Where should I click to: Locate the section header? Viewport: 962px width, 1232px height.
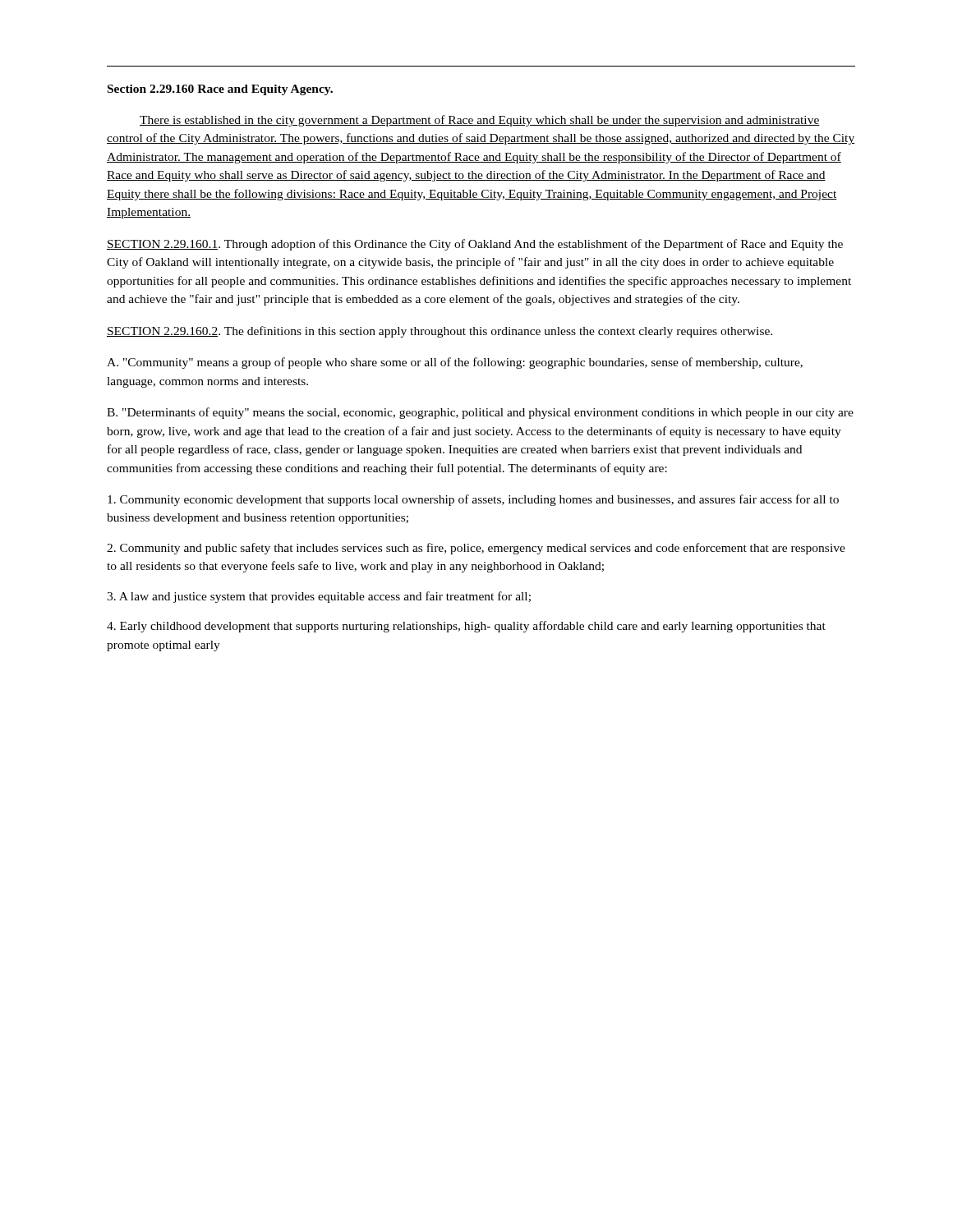point(220,88)
